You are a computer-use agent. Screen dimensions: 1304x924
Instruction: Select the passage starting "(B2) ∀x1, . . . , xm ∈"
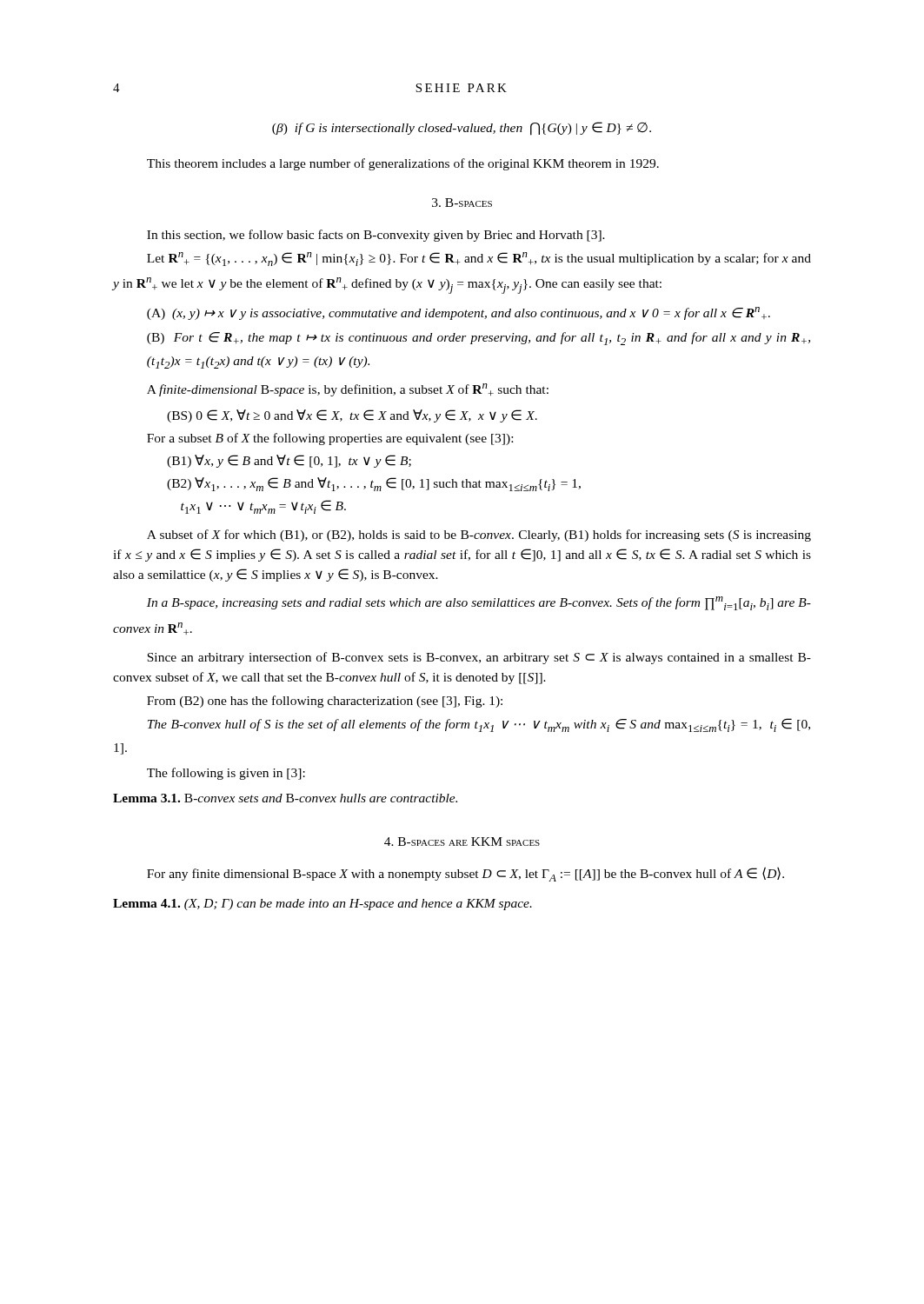coord(374,496)
